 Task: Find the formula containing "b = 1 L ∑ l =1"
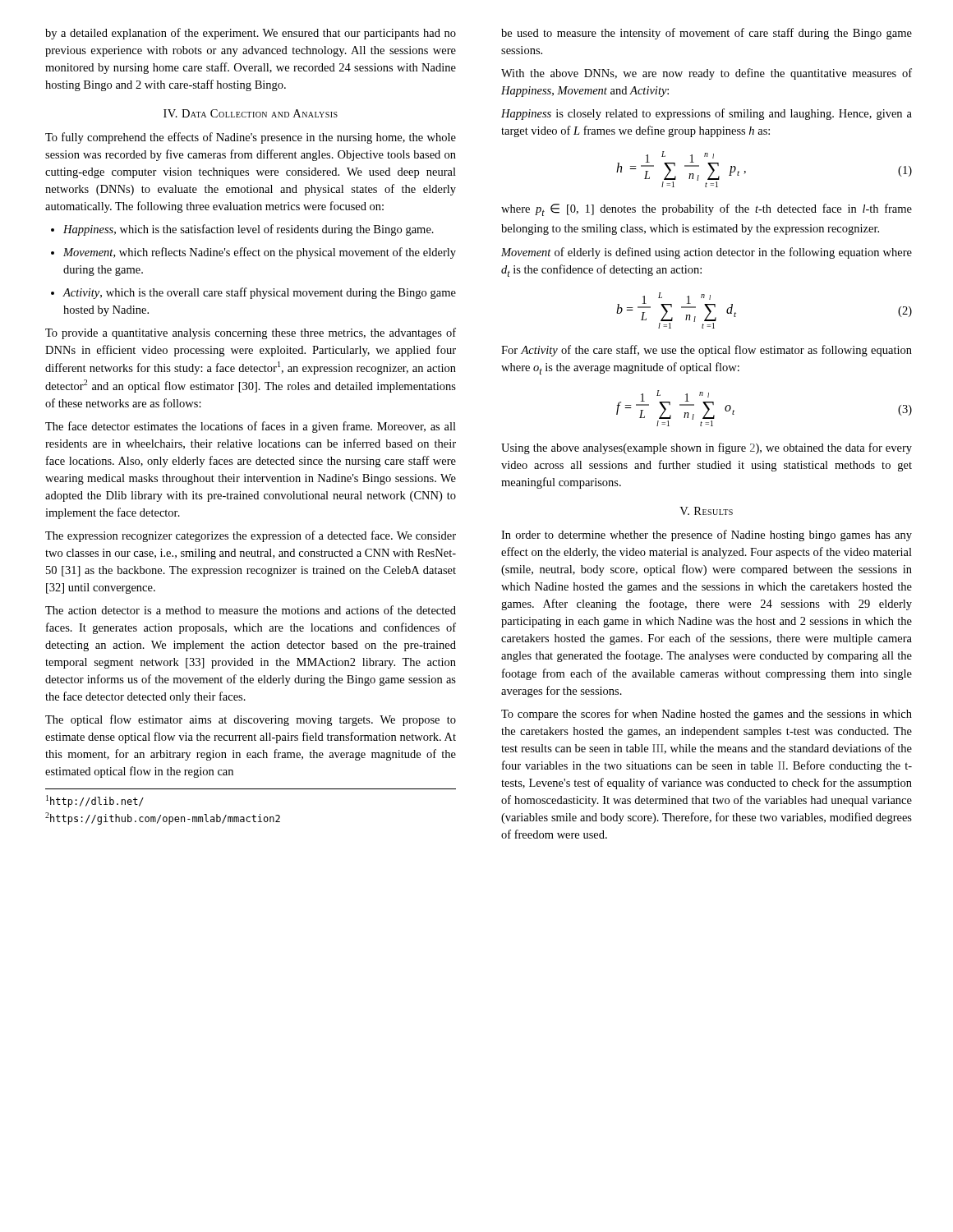click(707, 311)
